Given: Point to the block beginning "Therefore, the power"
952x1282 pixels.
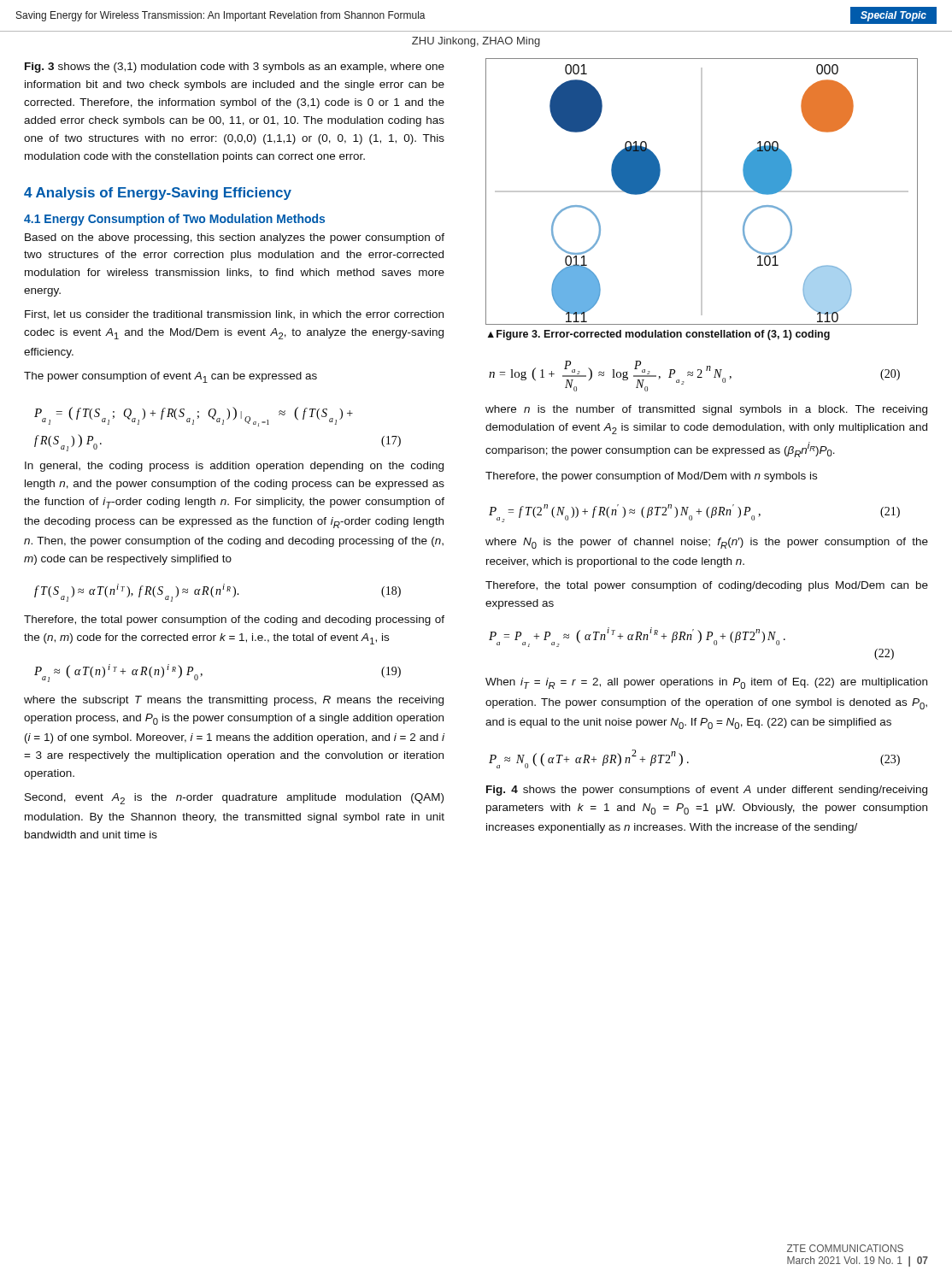Looking at the screenshot, I should point(652,475).
